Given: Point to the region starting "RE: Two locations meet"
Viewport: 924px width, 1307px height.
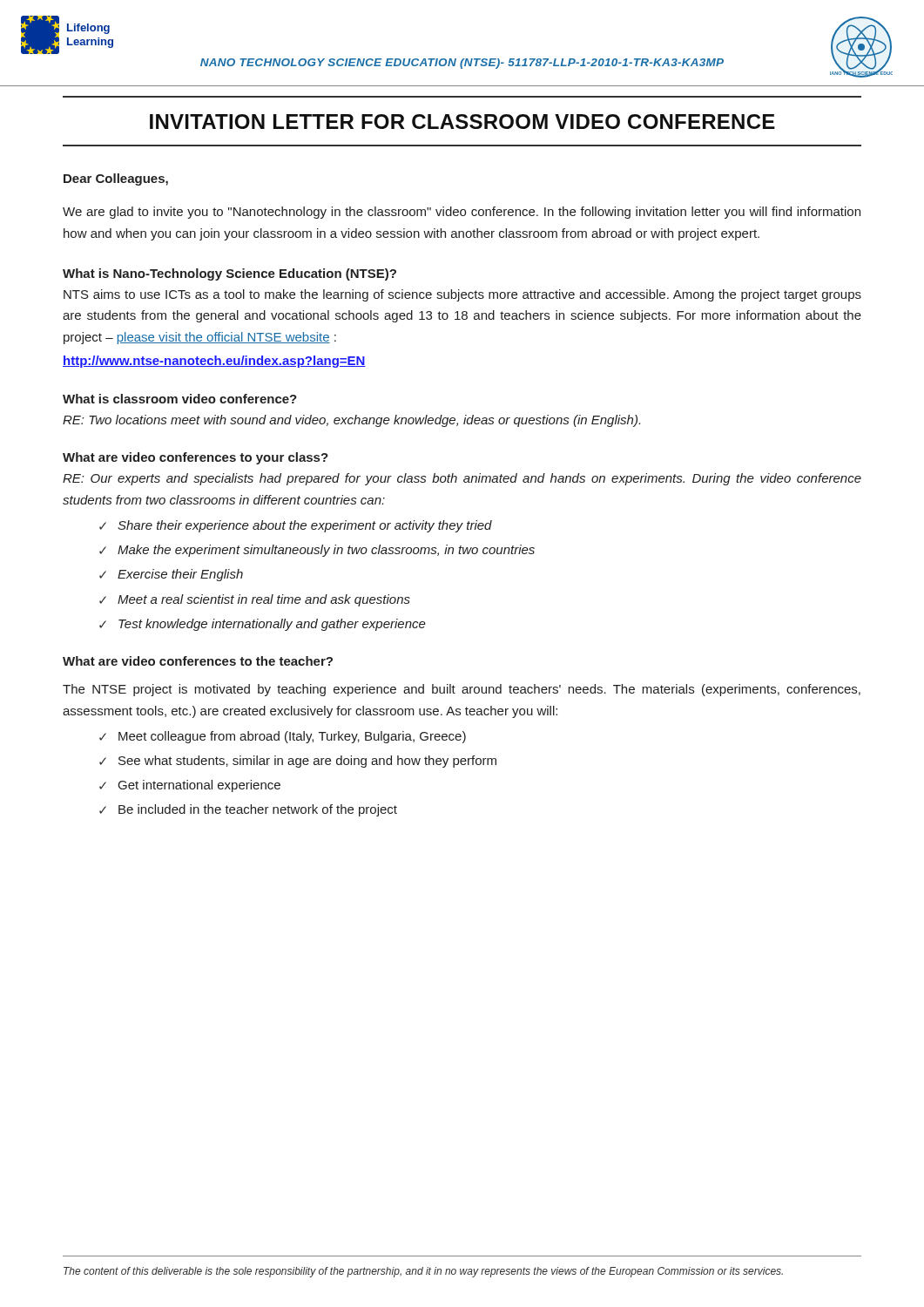Looking at the screenshot, I should tap(462, 420).
